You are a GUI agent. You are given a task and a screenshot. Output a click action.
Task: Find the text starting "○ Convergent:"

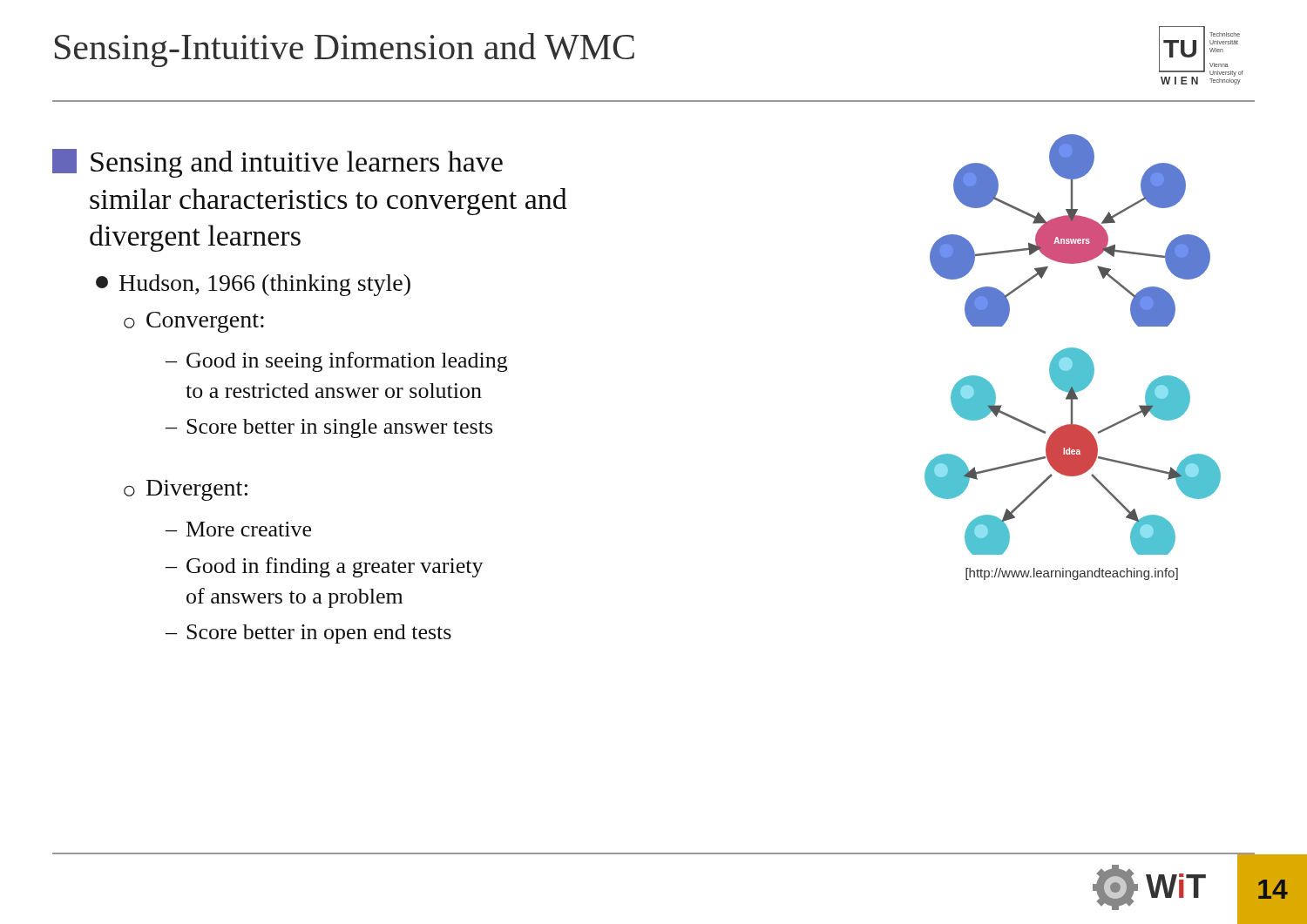coord(194,322)
